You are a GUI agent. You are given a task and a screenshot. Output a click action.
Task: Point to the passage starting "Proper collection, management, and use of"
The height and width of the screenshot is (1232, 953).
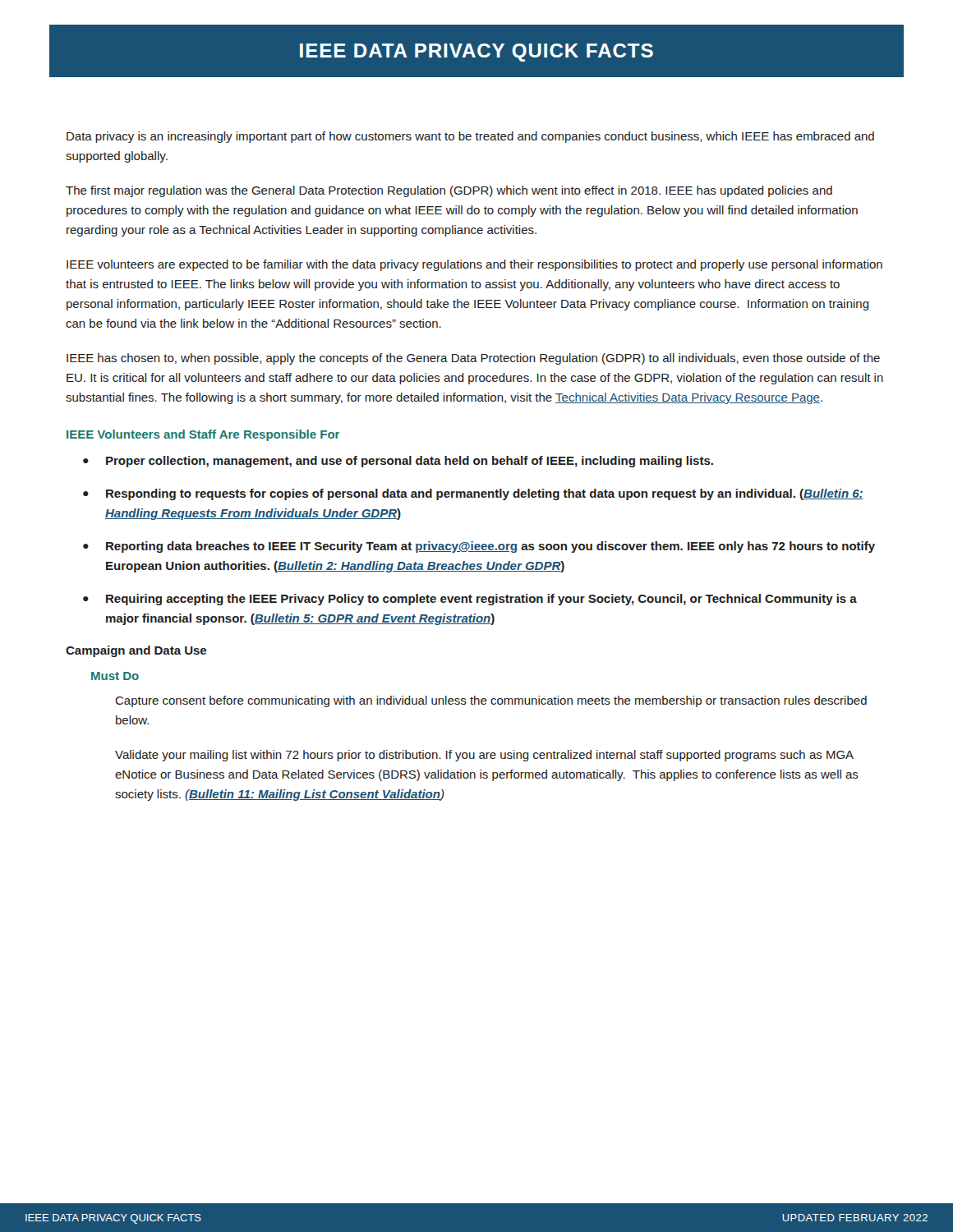click(x=410, y=460)
